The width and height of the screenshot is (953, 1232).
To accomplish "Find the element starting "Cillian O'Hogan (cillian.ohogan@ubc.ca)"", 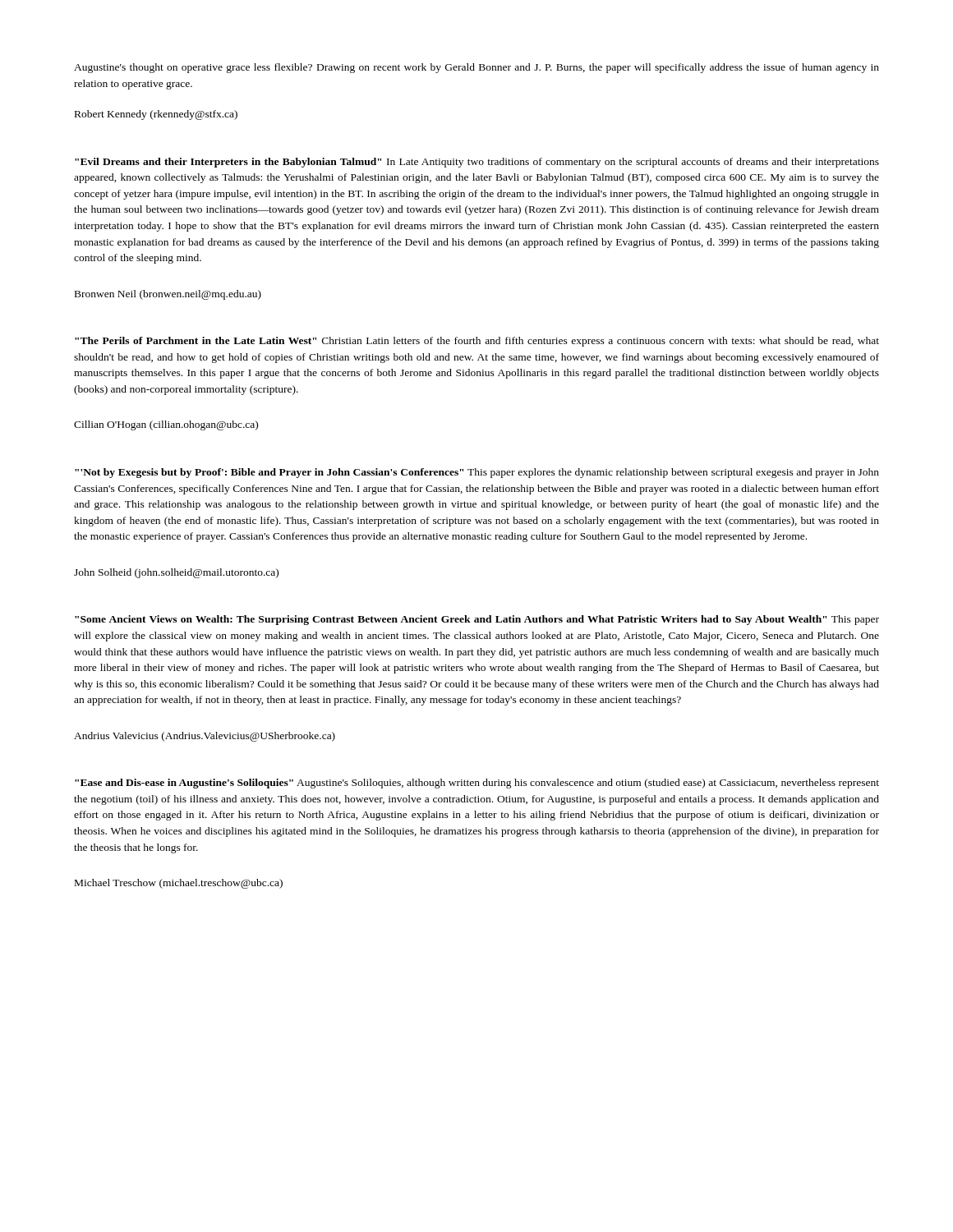I will point(166,425).
